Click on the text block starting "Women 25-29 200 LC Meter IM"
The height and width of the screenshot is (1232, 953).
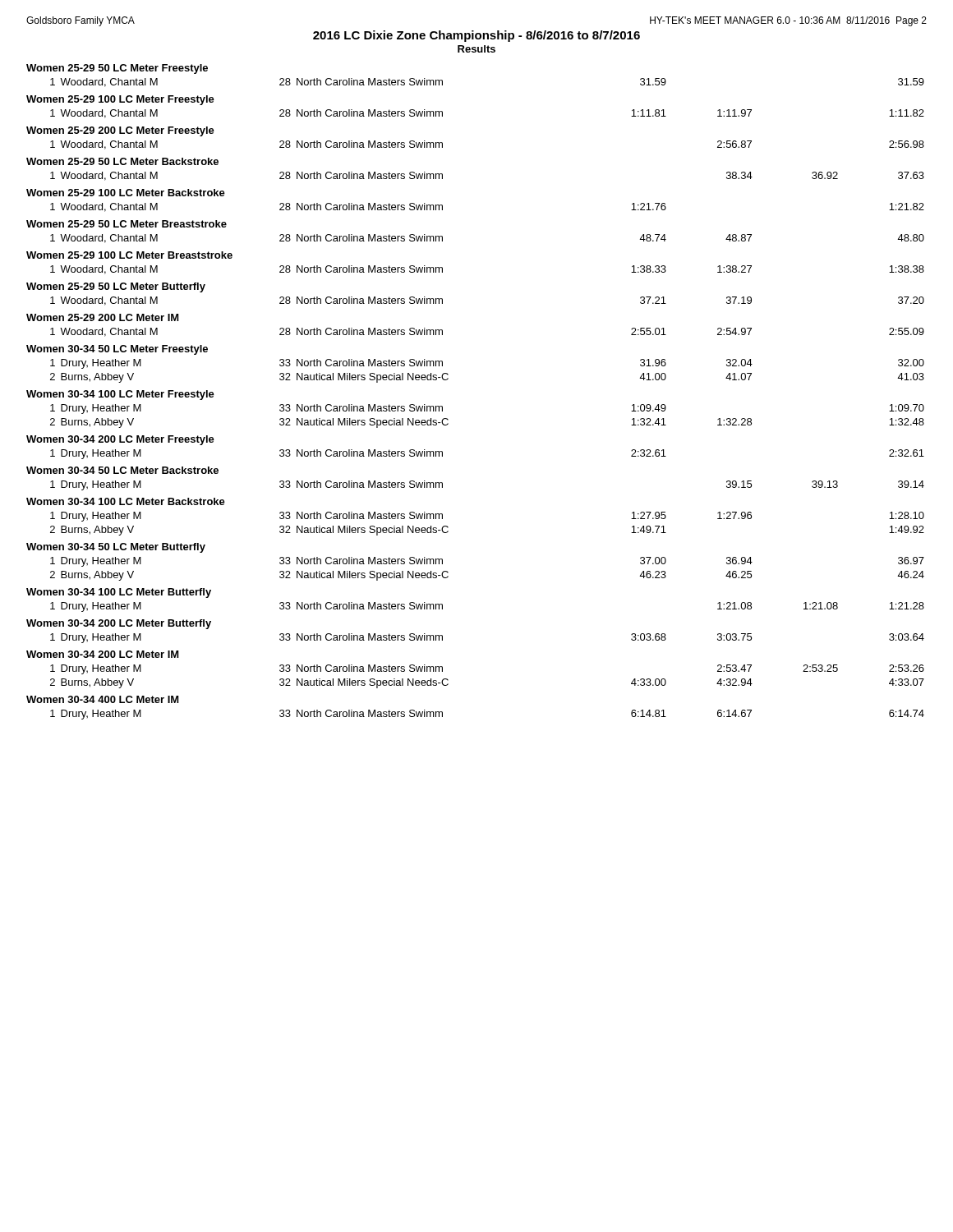click(103, 317)
